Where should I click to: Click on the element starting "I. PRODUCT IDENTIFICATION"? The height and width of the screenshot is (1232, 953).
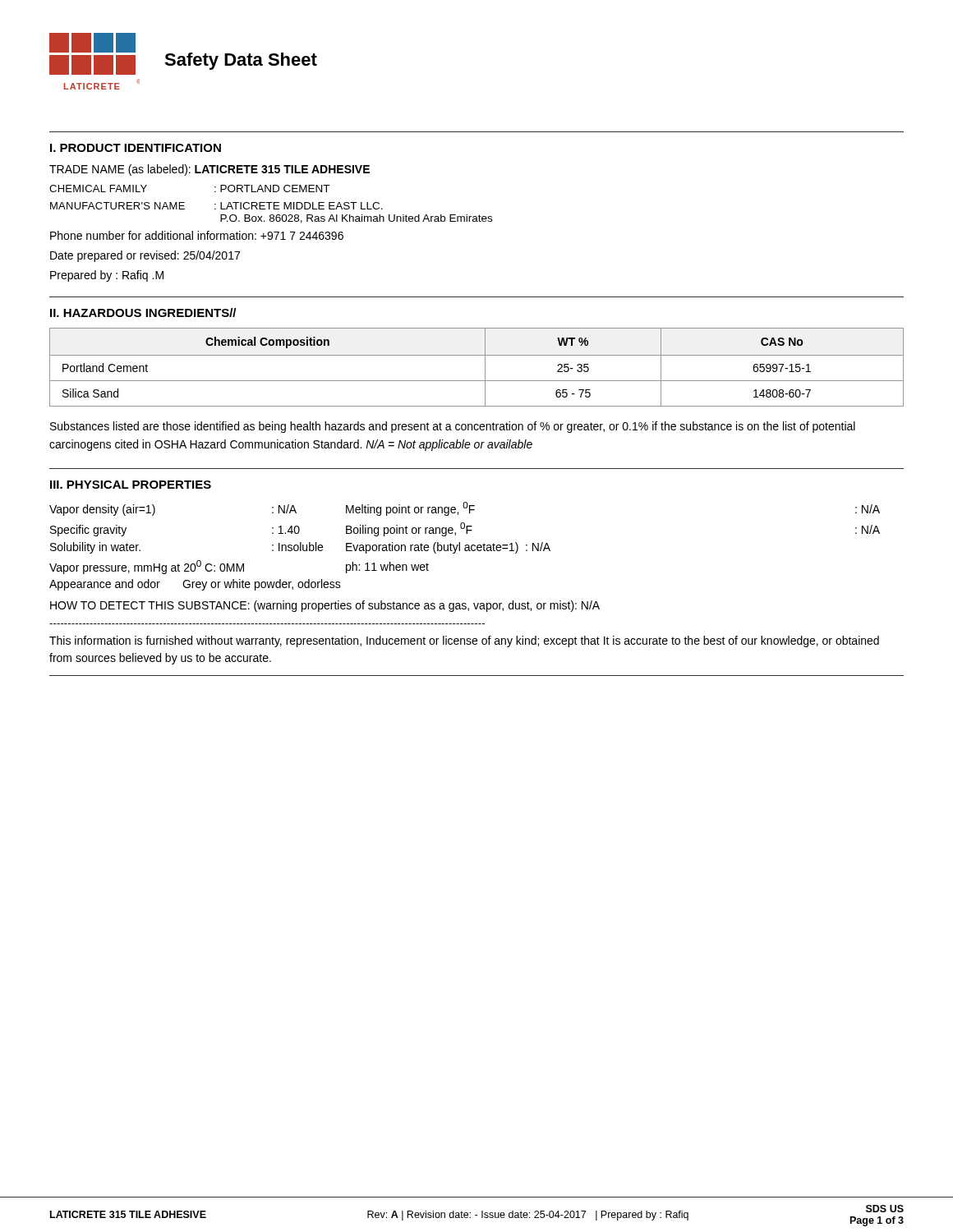tap(135, 147)
